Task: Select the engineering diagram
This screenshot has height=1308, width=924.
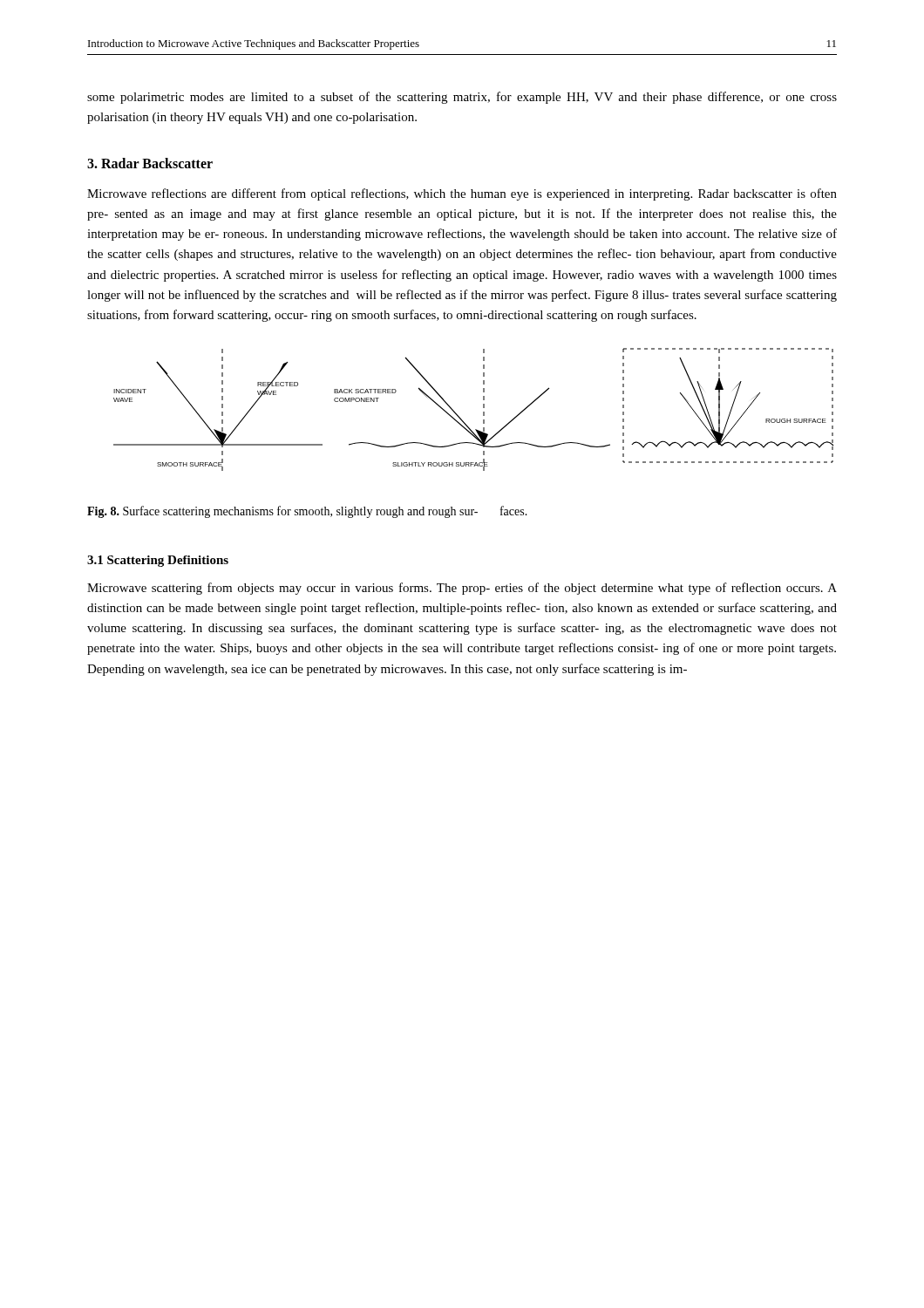Action: [x=462, y=421]
